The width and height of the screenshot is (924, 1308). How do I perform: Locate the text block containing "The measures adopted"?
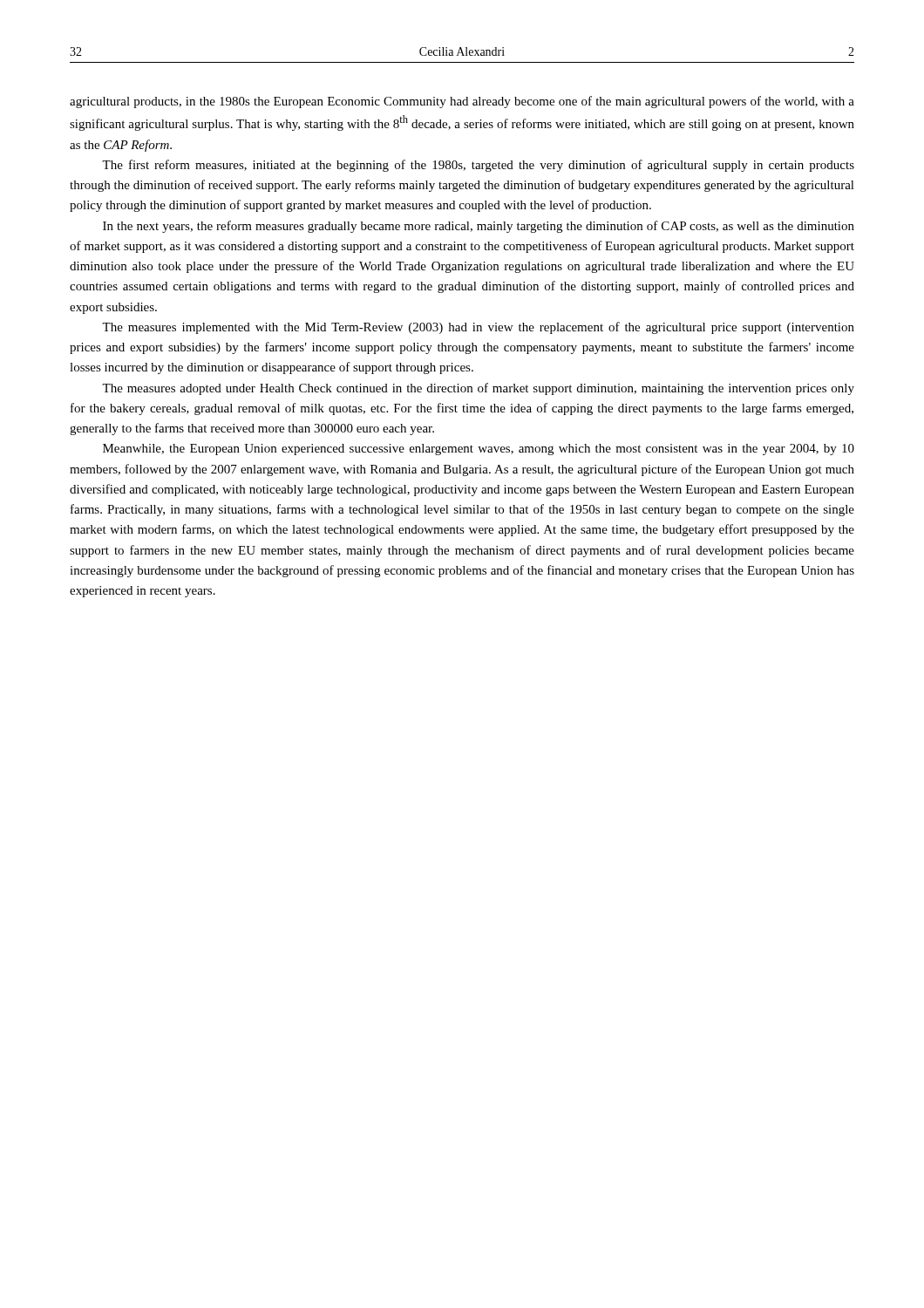(462, 408)
